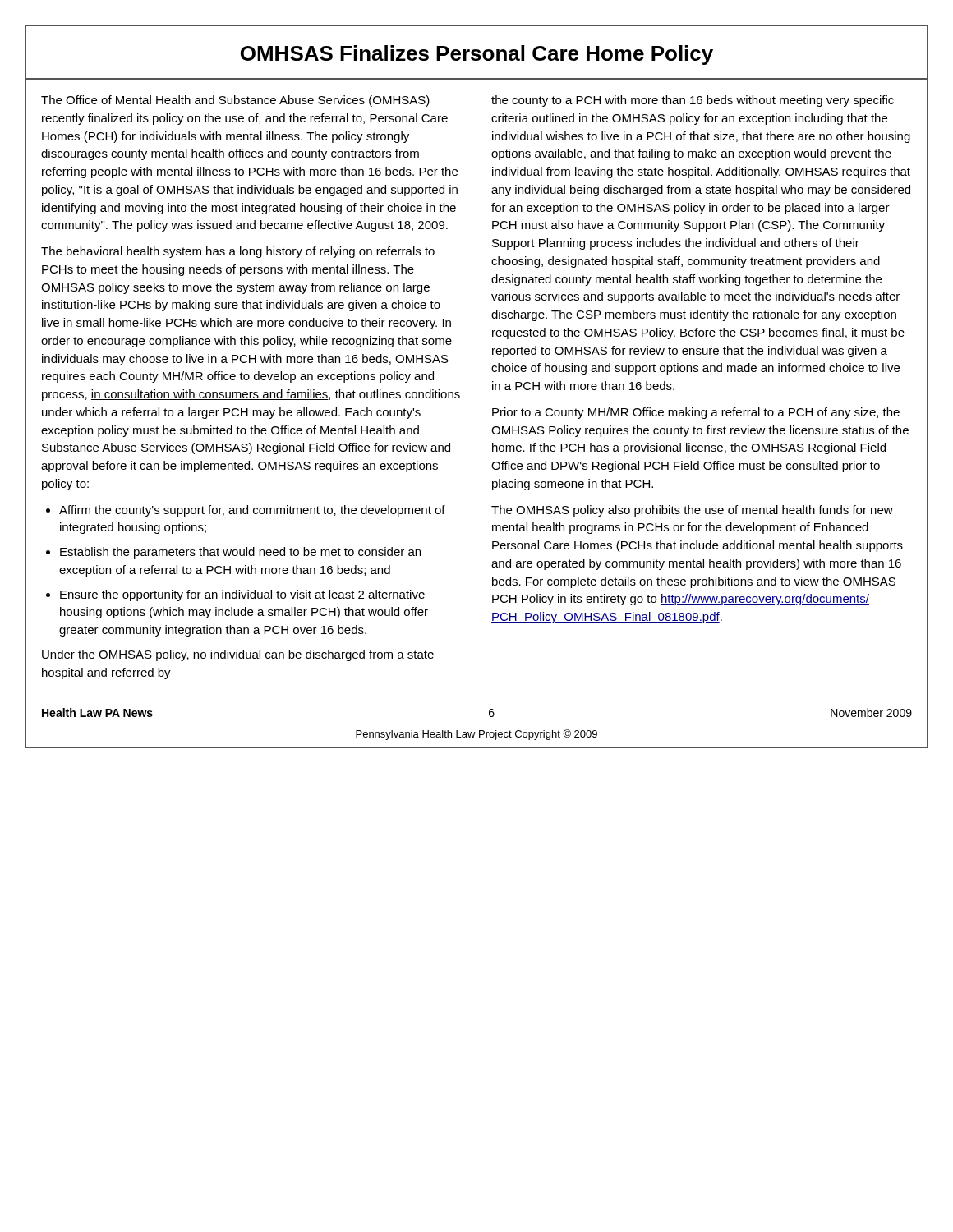Select the passage starting "Prior to a County MH/MR"

coord(702,448)
